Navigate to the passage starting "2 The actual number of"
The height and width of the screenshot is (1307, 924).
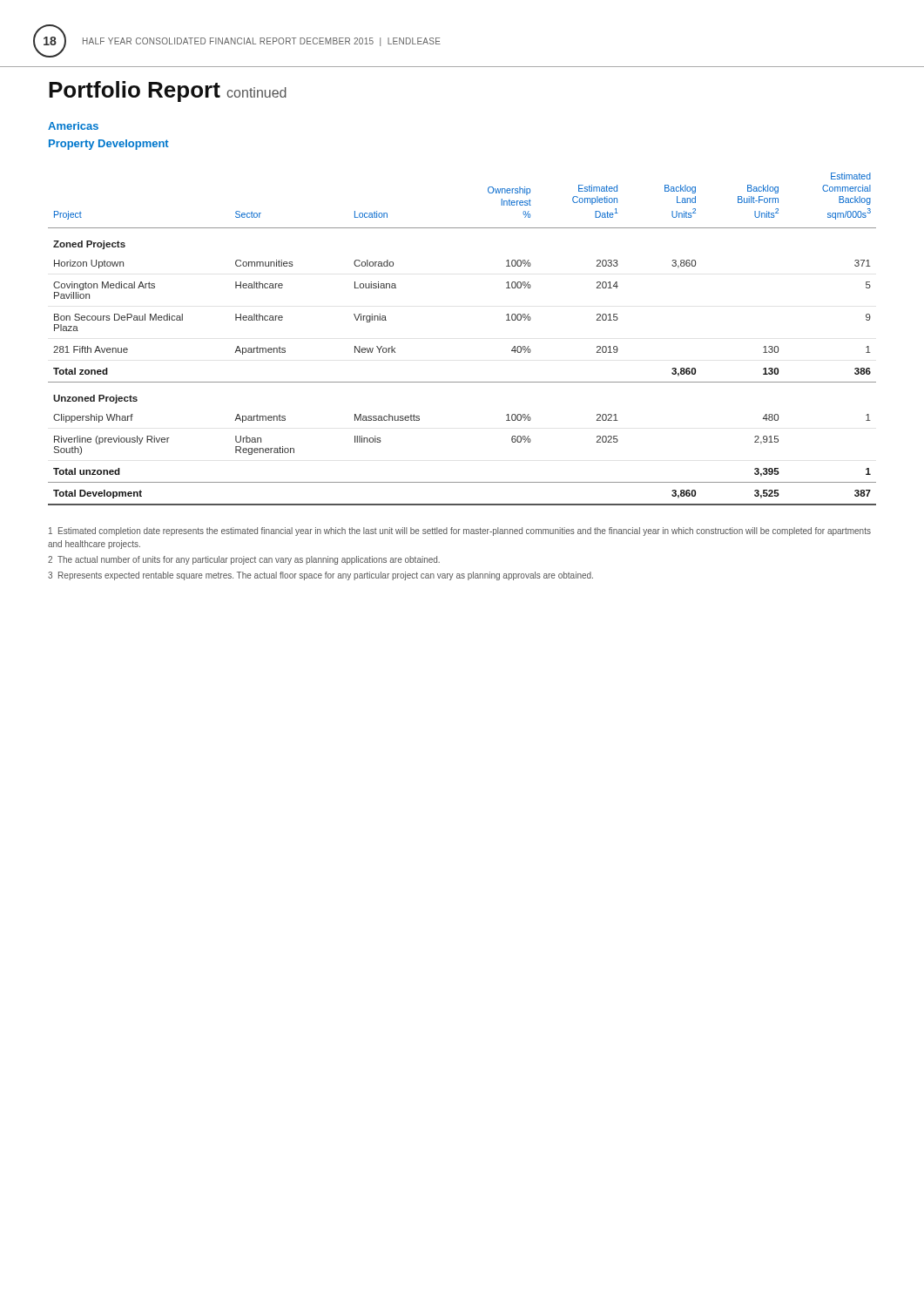coord(244,560)
